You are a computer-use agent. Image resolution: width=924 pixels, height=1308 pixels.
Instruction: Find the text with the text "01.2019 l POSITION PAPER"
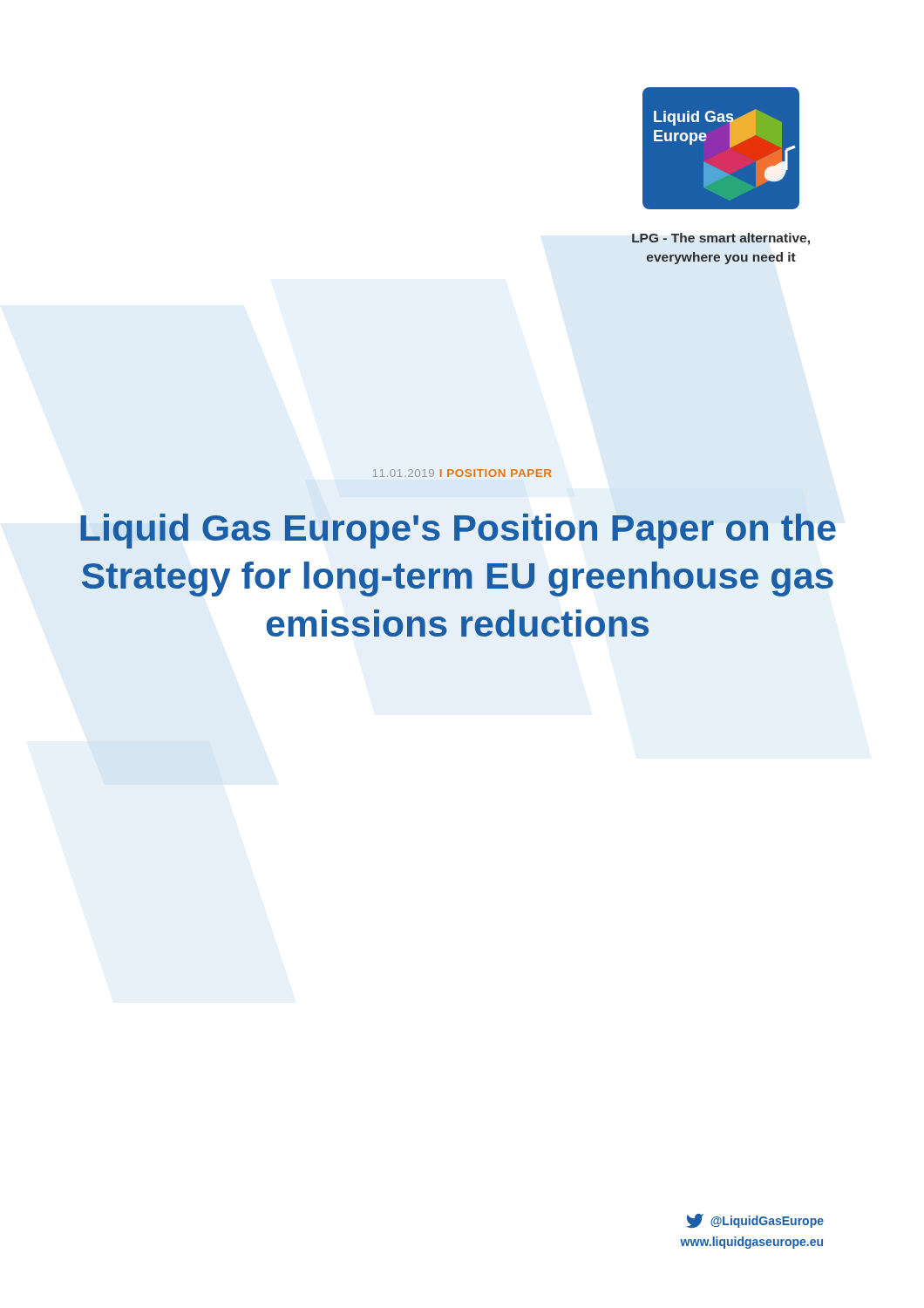462,473
